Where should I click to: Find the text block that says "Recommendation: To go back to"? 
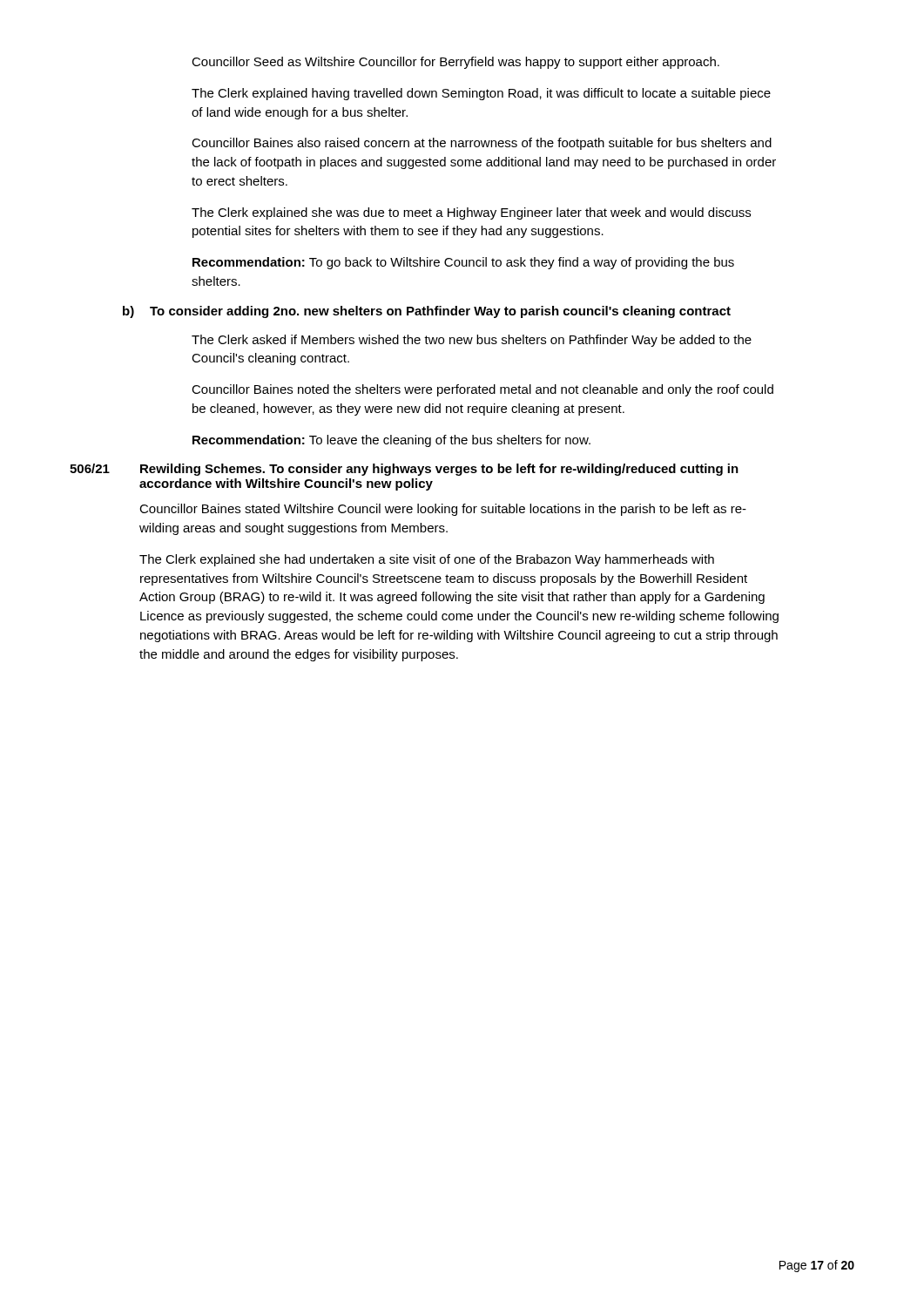(x=463, y=271)
